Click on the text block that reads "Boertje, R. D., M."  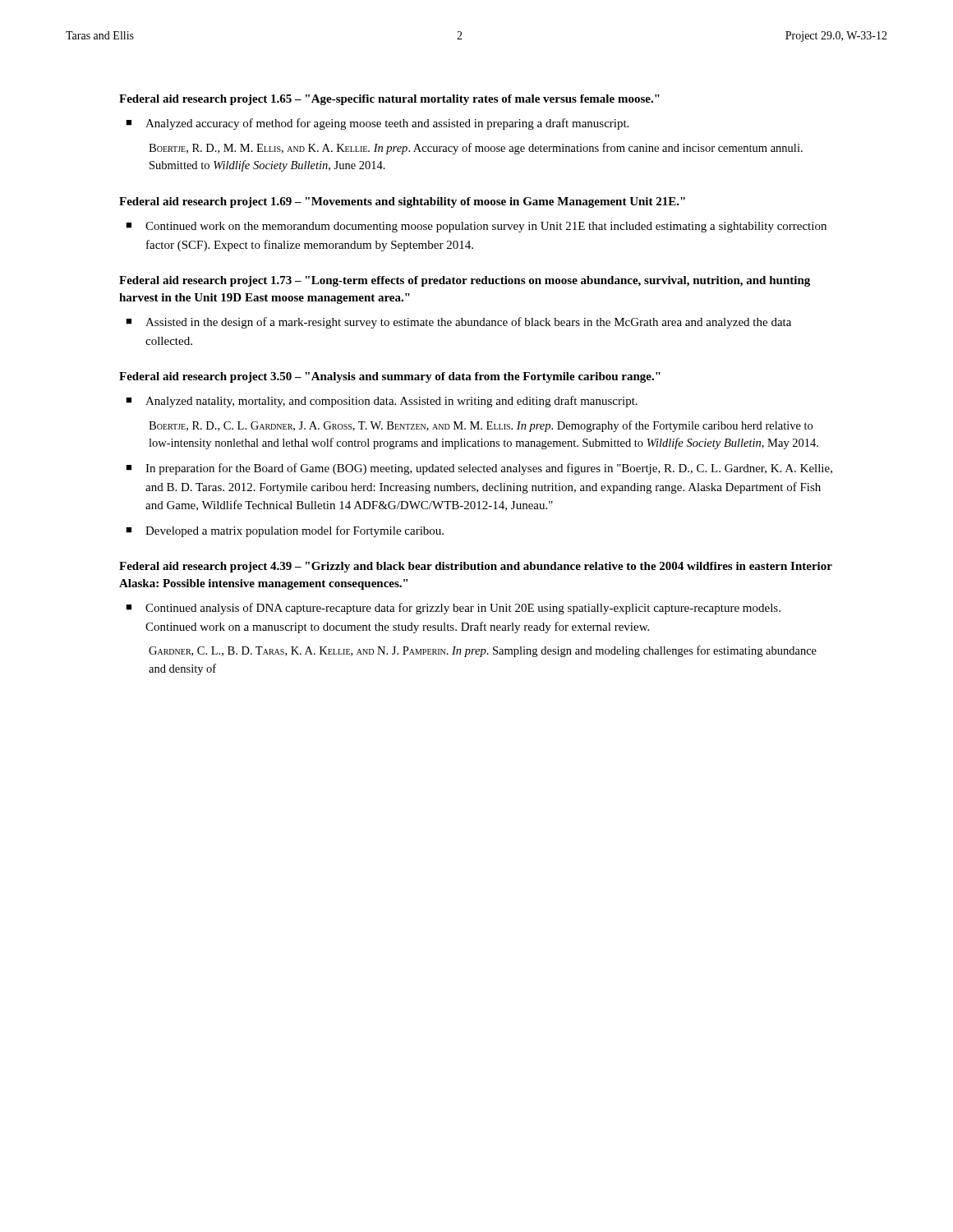(x=476, y=156)
